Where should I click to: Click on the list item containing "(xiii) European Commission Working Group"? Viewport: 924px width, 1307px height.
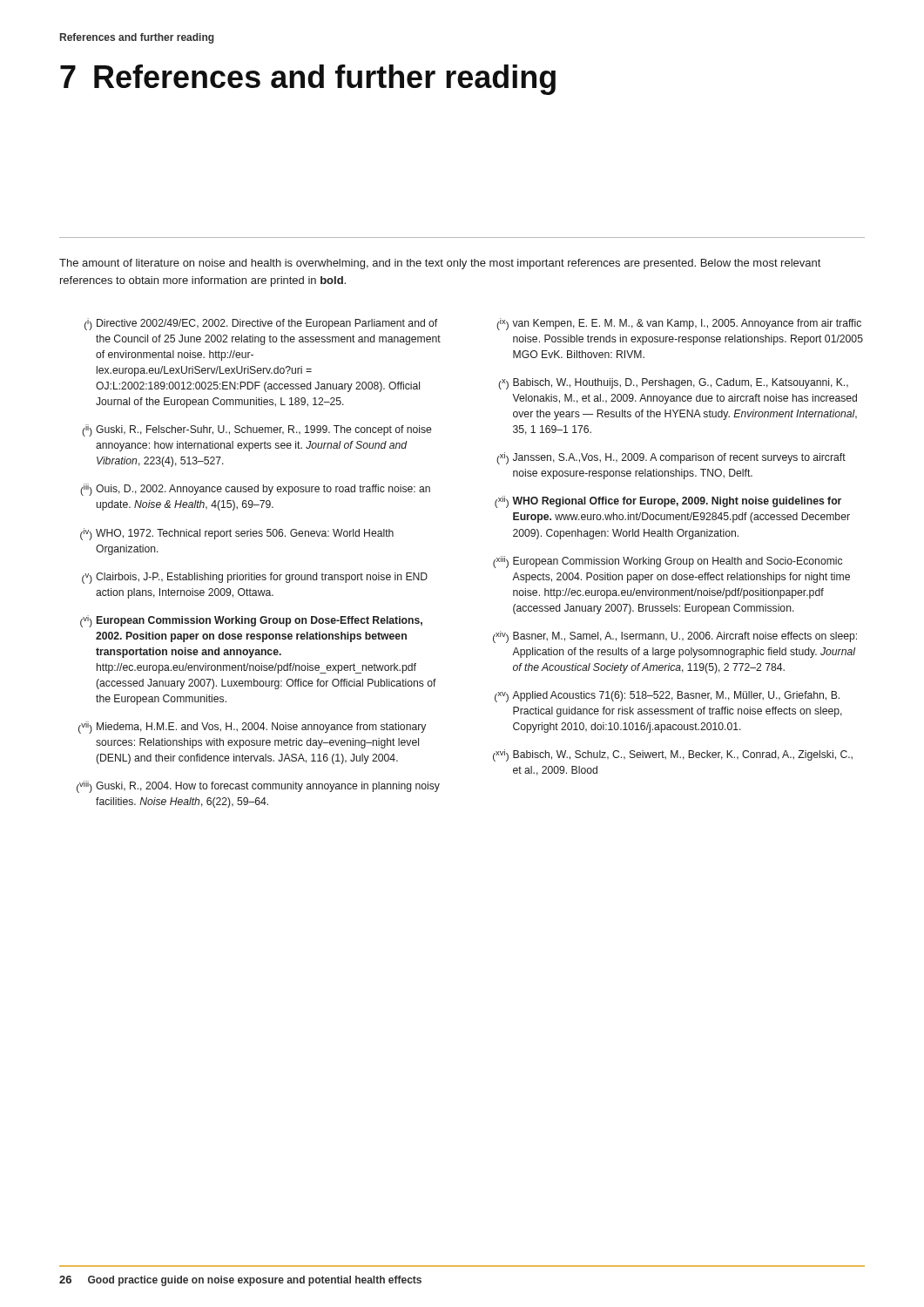pos(670,584)
